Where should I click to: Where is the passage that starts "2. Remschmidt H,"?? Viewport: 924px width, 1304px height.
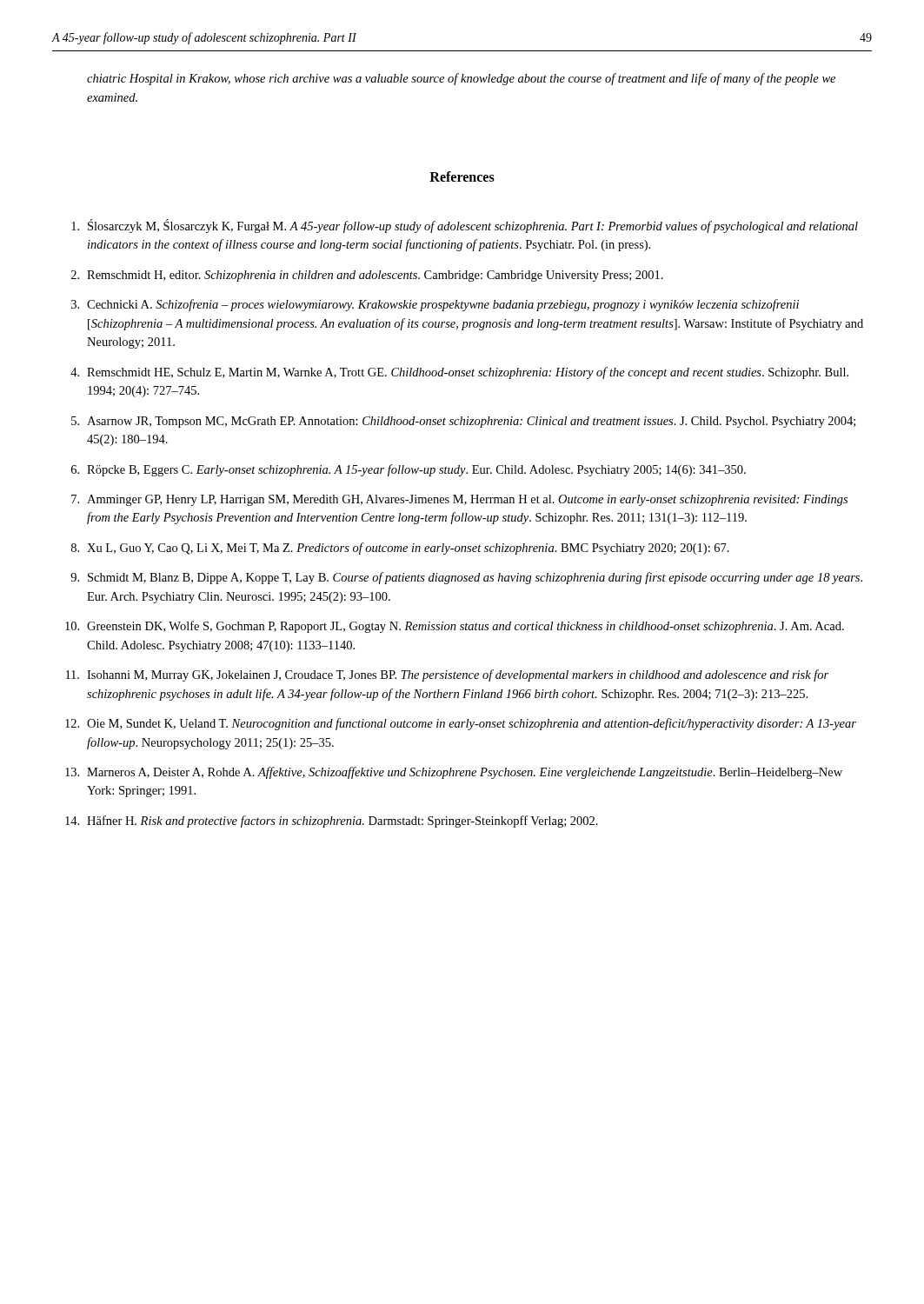coord(462,275)
